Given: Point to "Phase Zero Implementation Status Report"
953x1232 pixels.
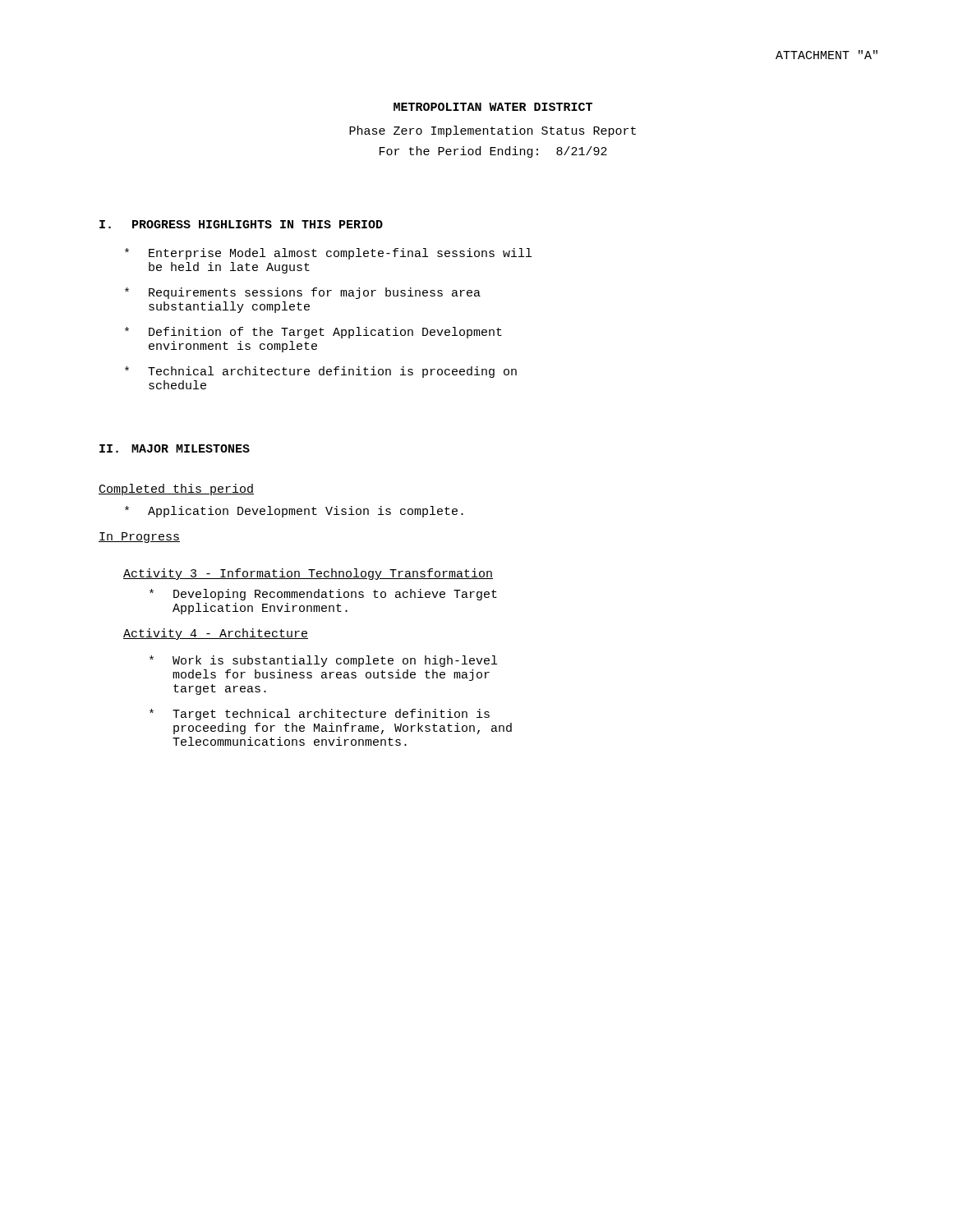Looking at the screenshot, I should 493,132.
